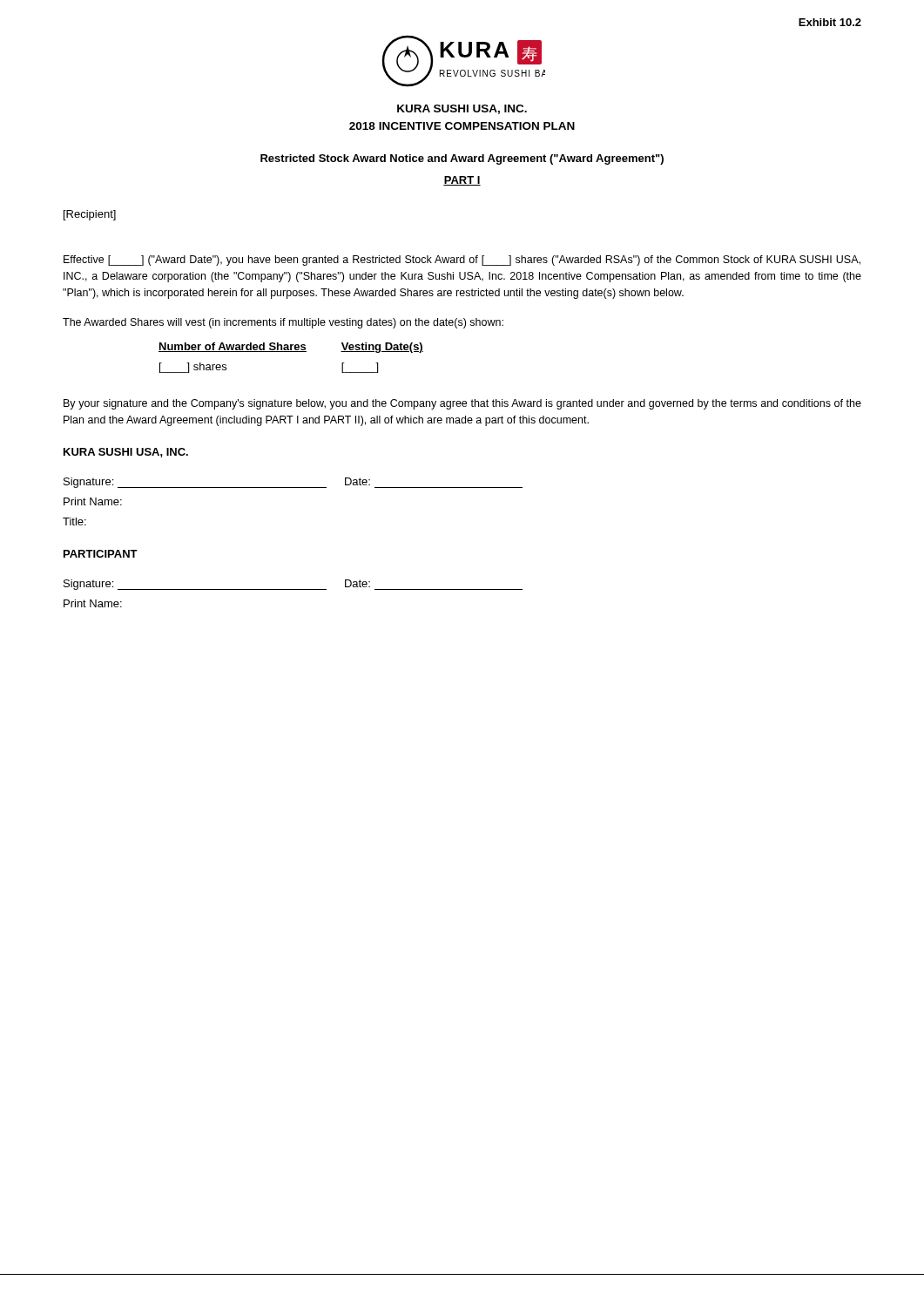This screenshot has height=1307, width=924.
Task: Locate the title that opens with "KURA SUSHI USA, INC.2018 INCENTIVE COMPENSATION"
Action: tap(462, 117)
